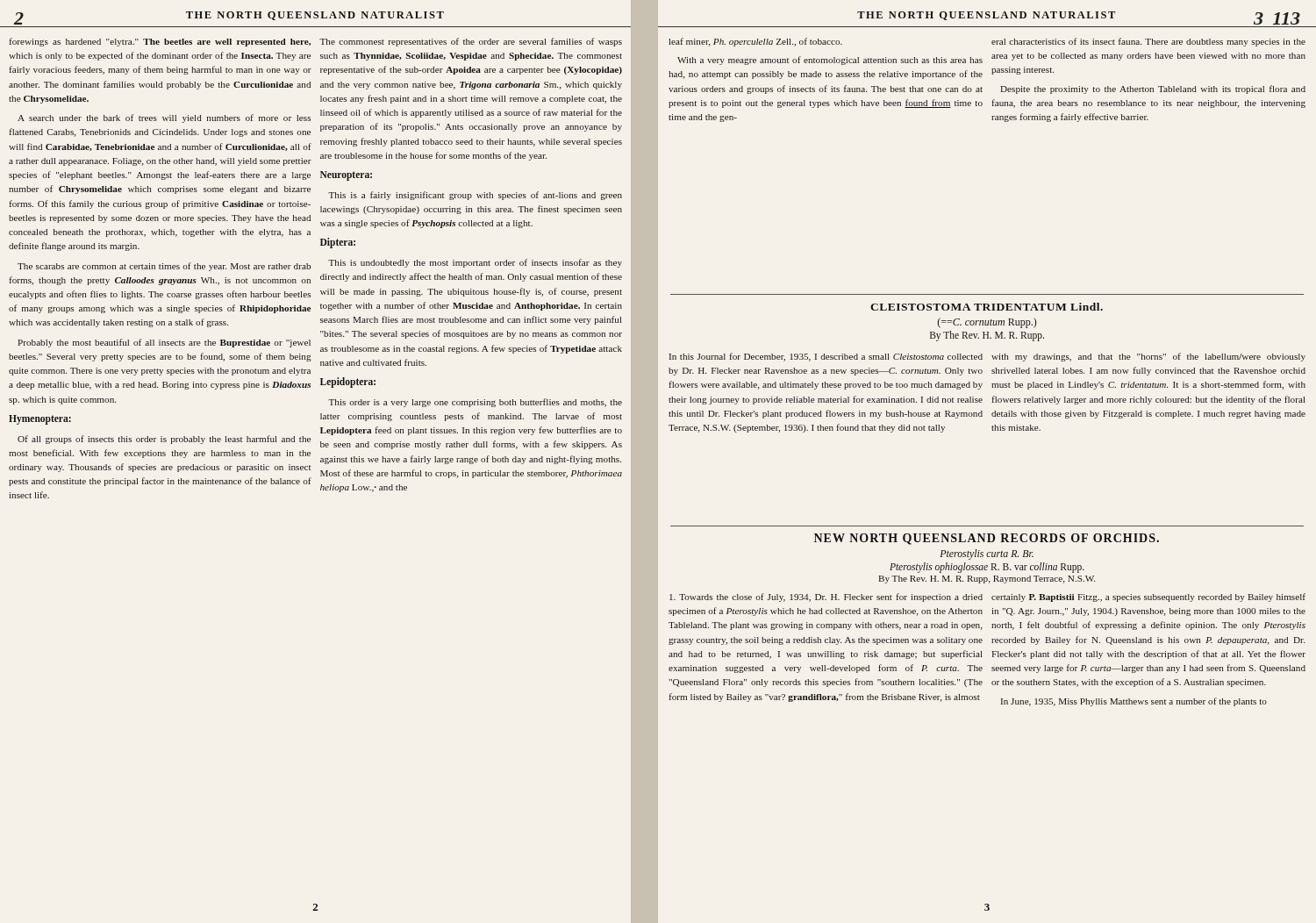Find the section header on this page that starts "NEW NORTH QUEENSLAND RECORDS"

(987, 538)
